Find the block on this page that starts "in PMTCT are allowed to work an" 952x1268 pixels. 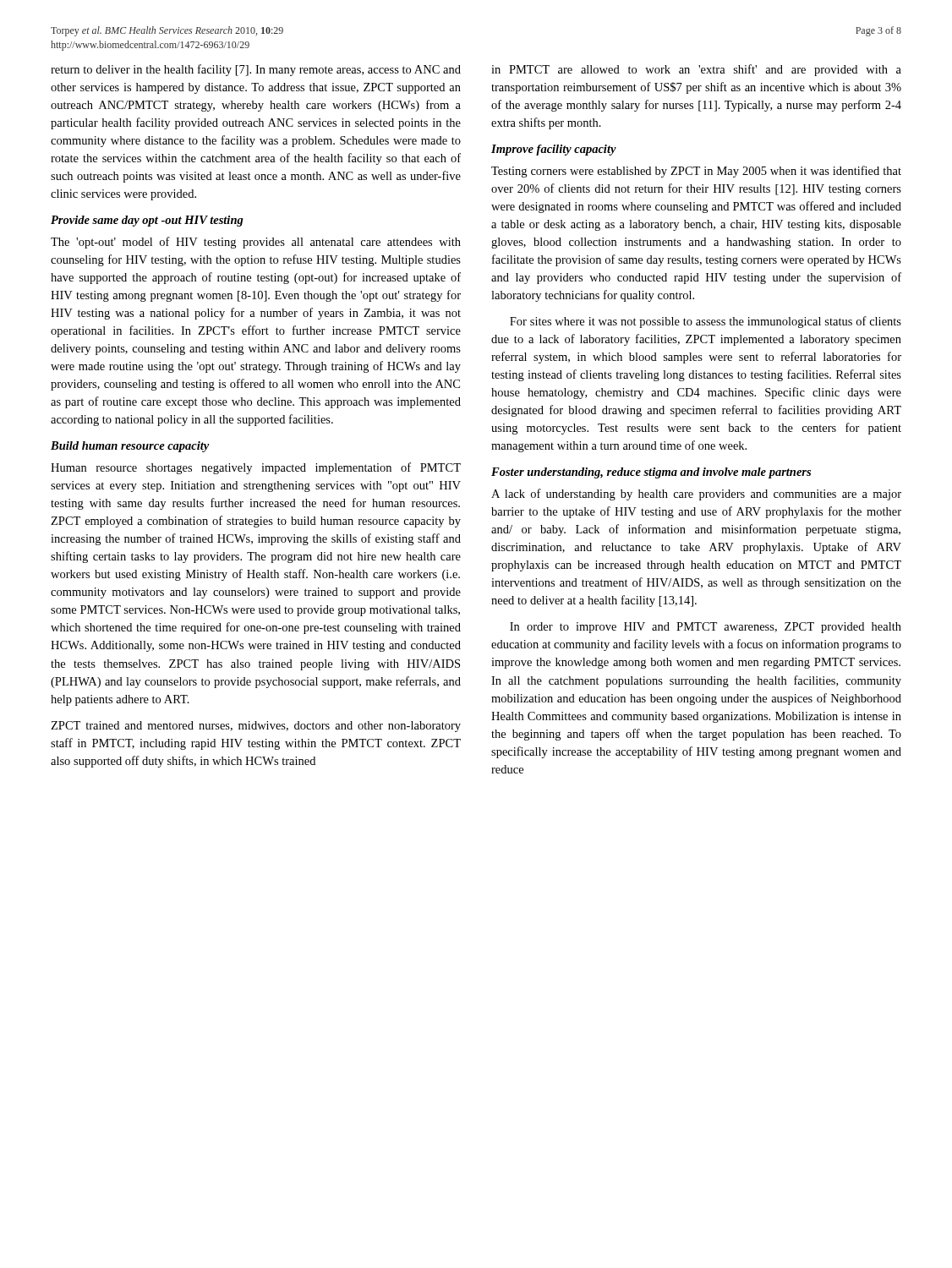(x=696, y=96)
